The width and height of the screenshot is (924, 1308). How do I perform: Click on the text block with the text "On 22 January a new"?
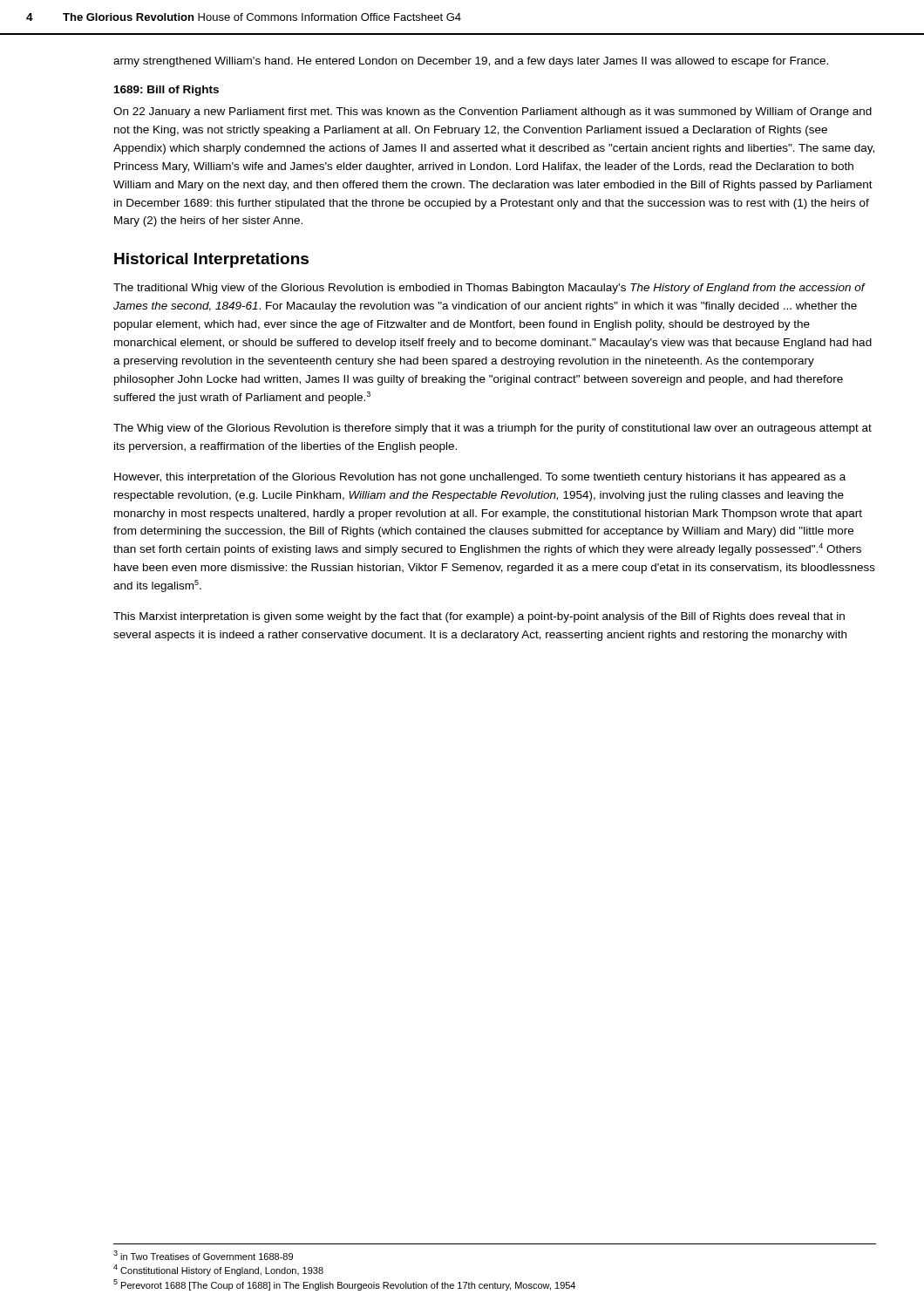click(x=494, y=166)
